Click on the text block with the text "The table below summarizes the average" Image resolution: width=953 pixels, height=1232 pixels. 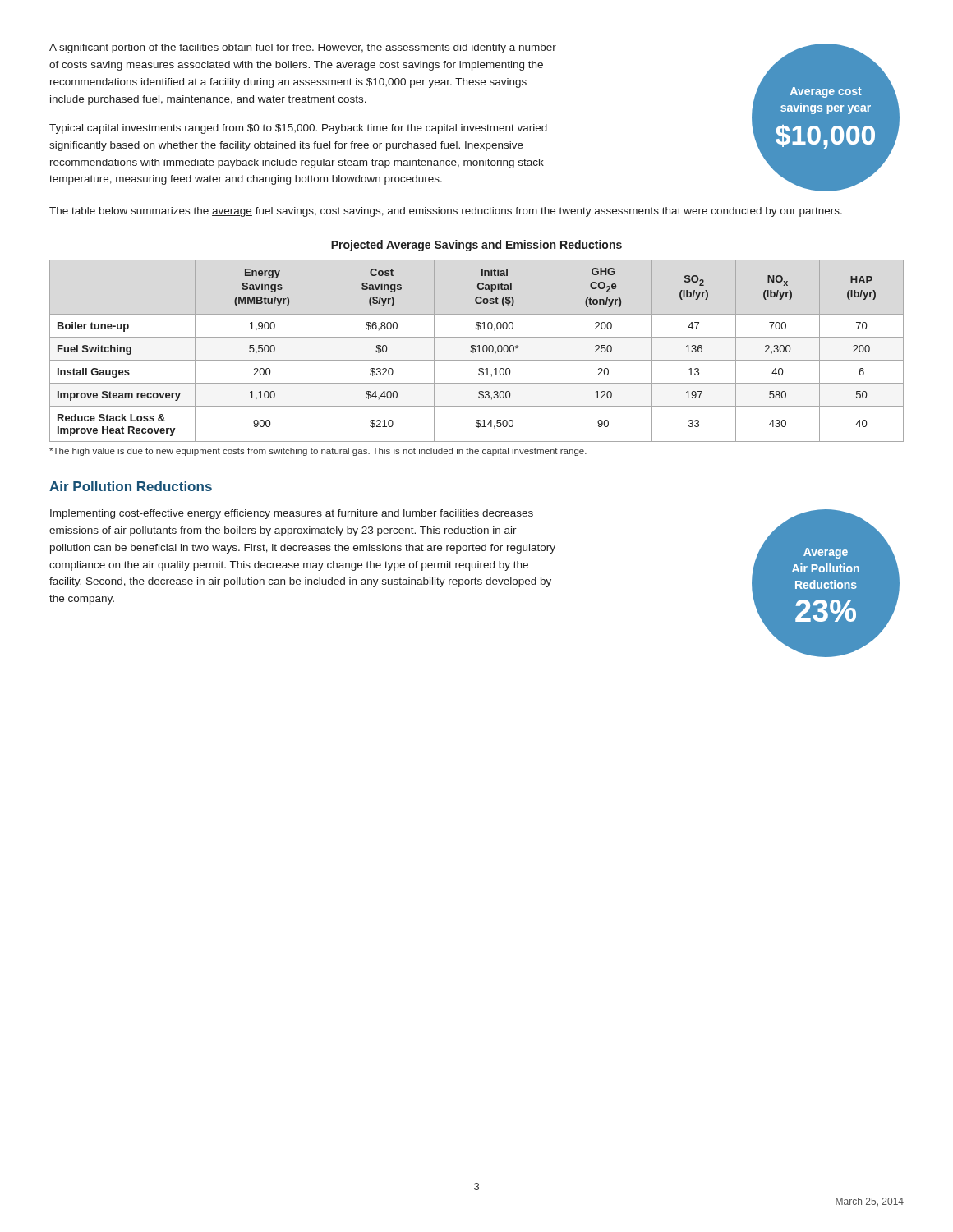point(476,212)
